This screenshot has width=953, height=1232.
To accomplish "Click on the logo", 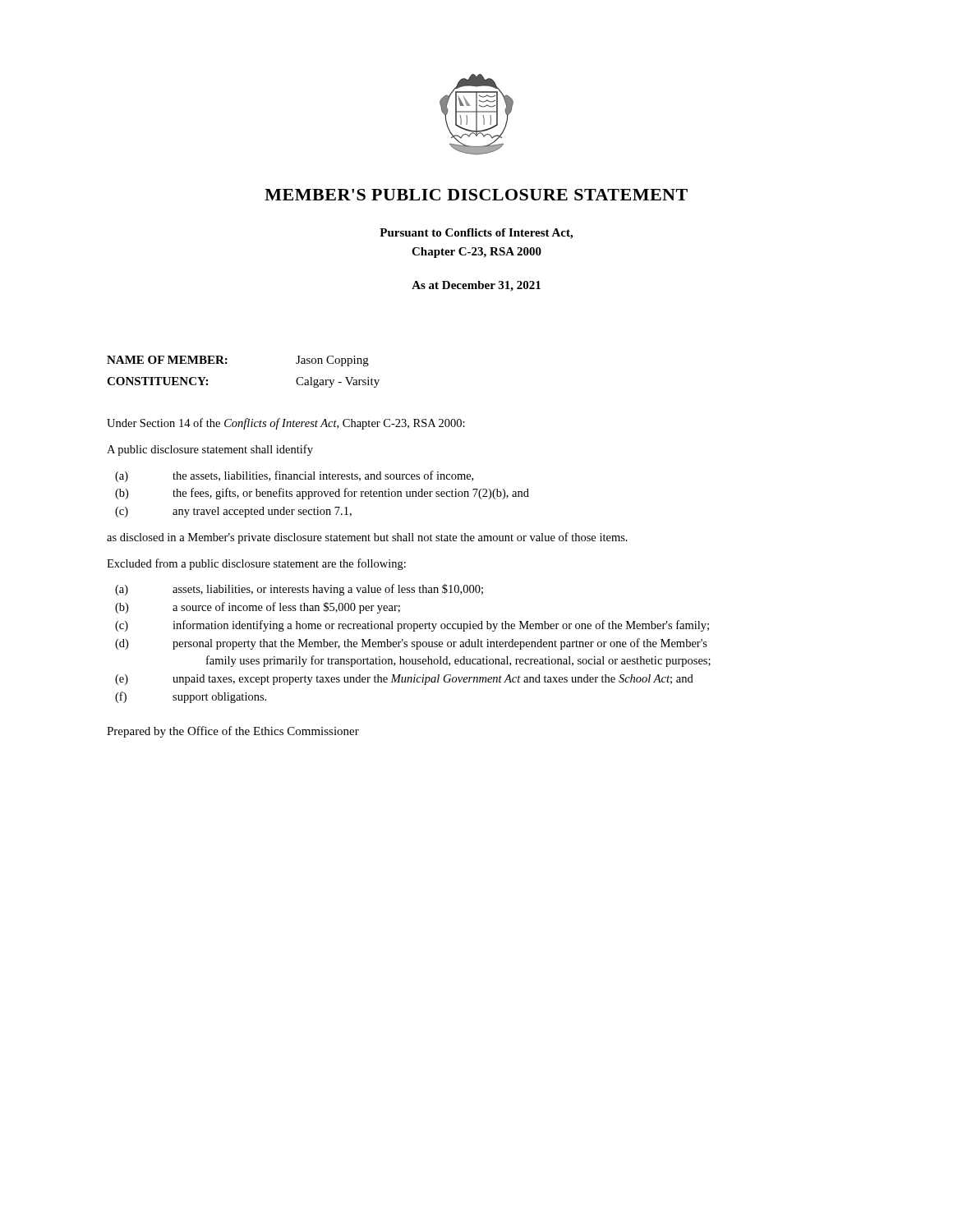I will pos(476,112).
